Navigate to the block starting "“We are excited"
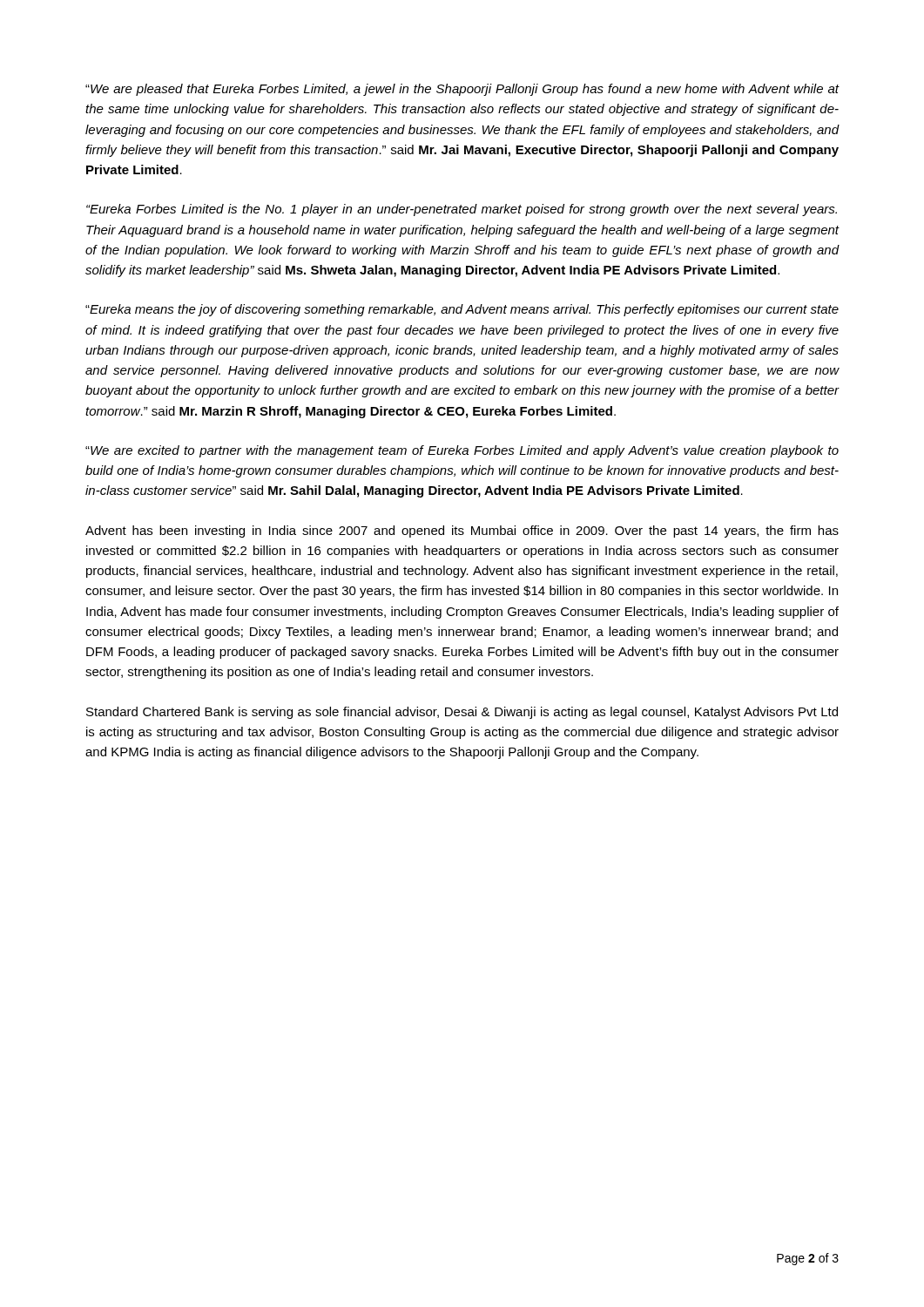Viewport: 924px width, 1307px height. tap(462, 470)
